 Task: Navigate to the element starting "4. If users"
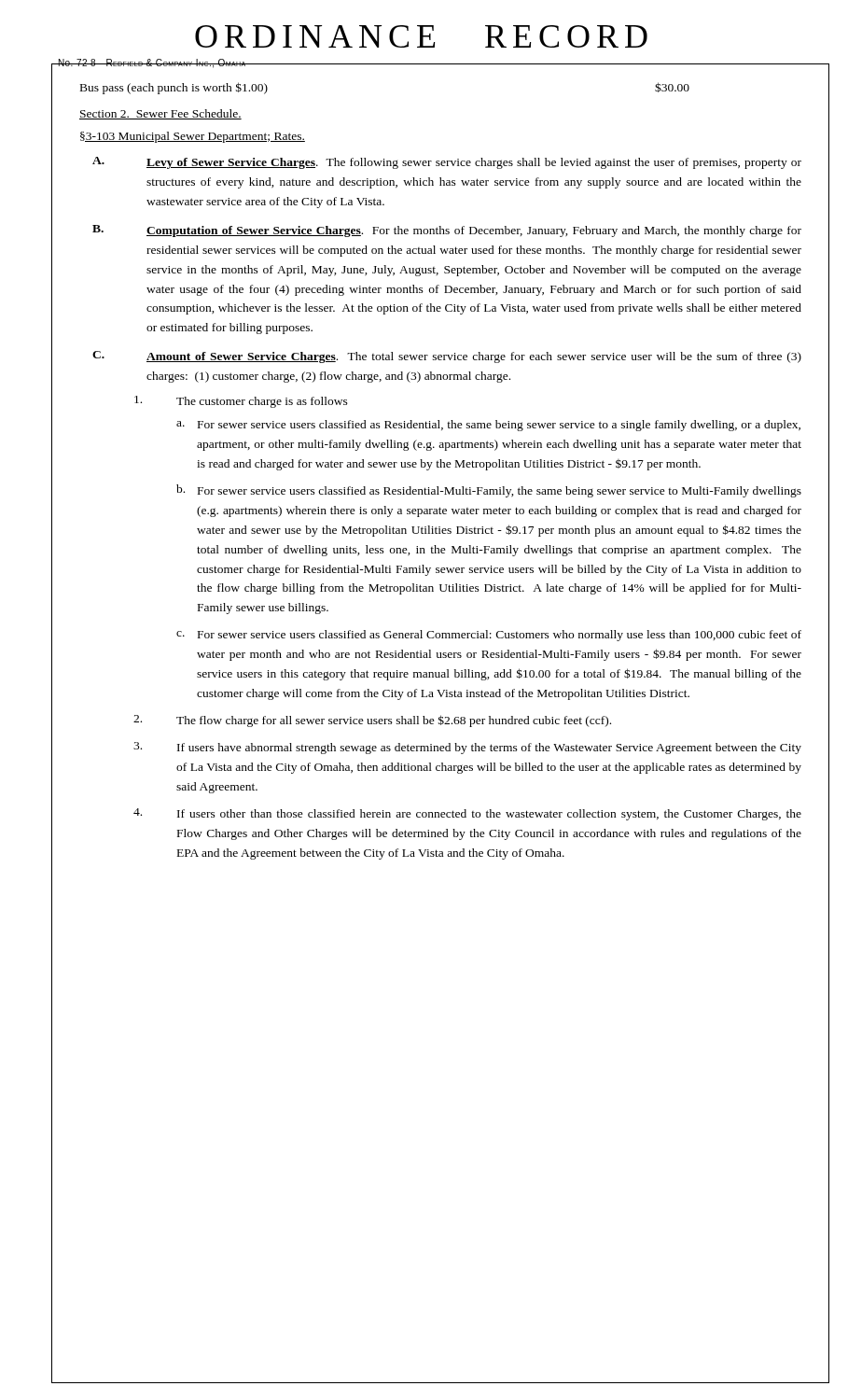(x=467, y=833)
